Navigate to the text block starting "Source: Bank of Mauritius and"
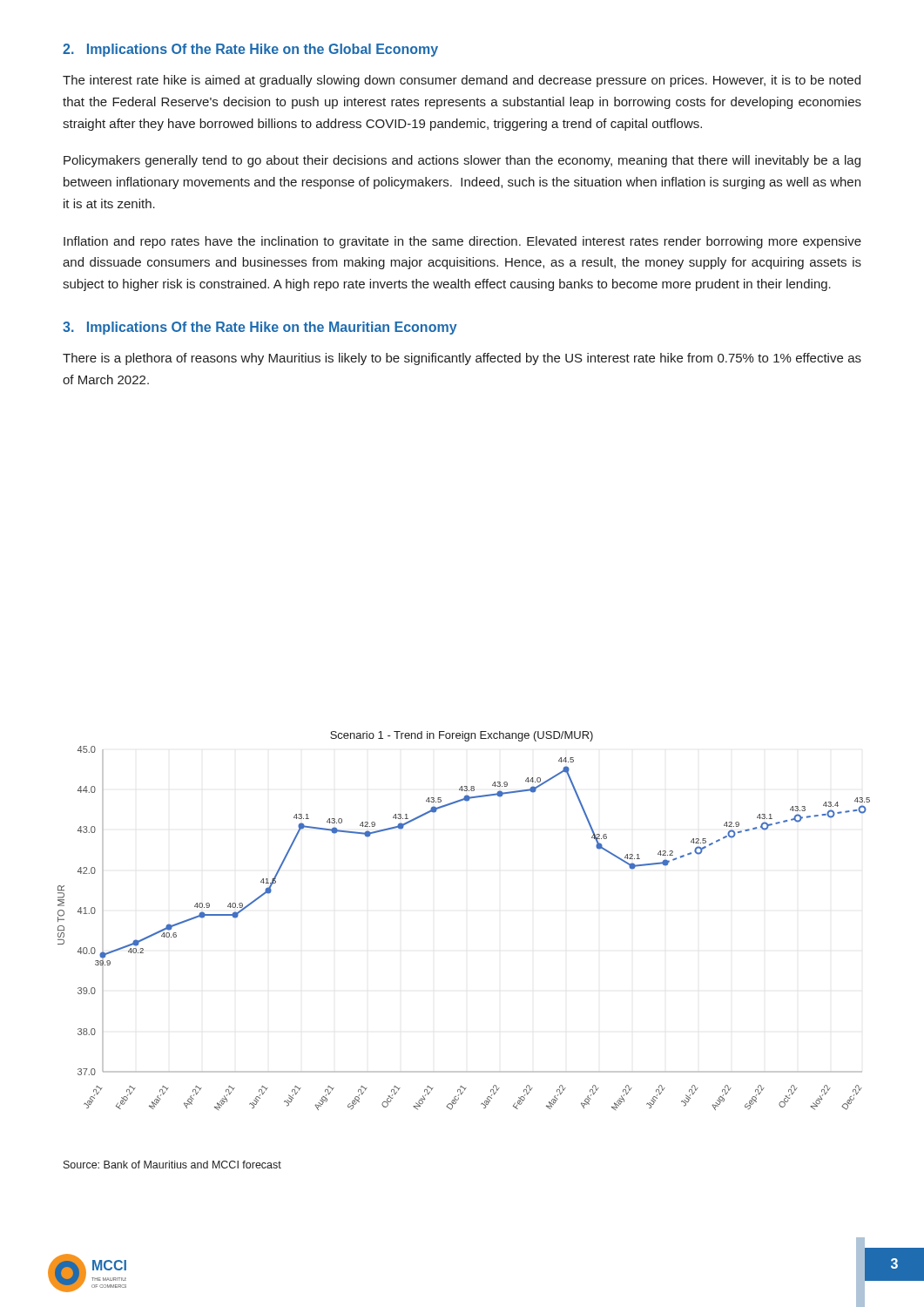The height and width of the screenshot is (1307, 924). coord(172,1165)
